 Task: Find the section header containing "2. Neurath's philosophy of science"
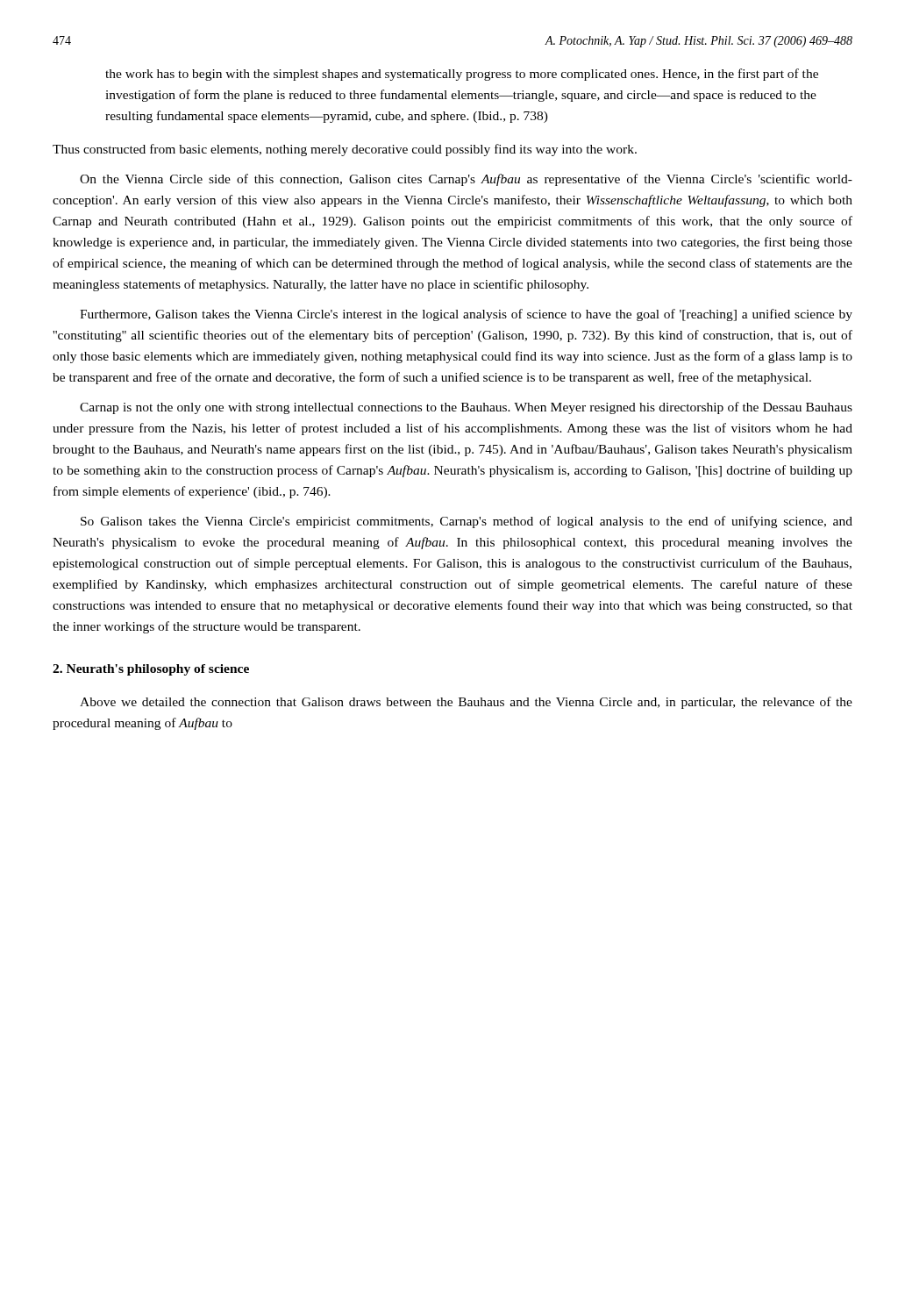(x=151, y=668)
